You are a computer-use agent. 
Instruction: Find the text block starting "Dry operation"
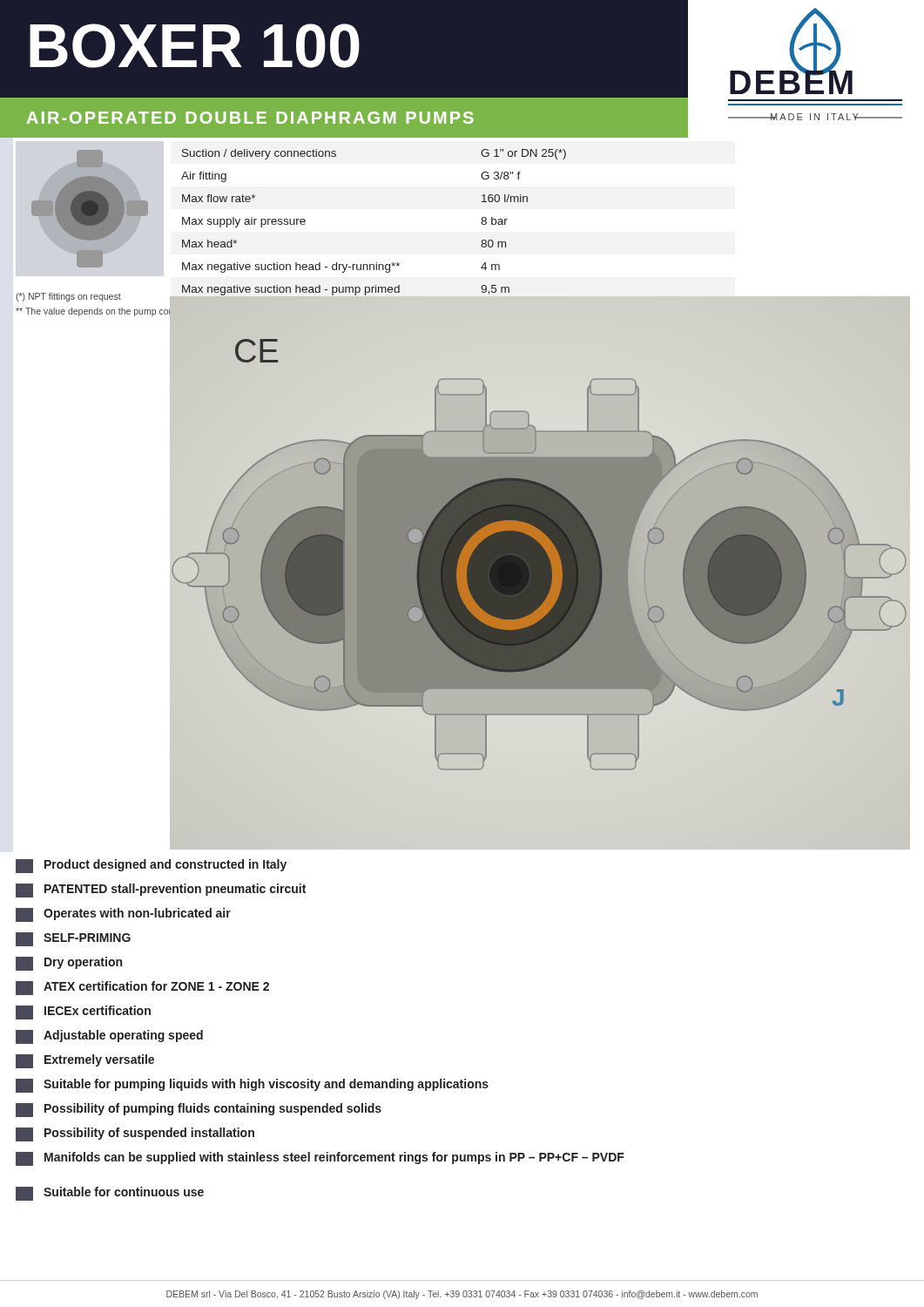coord(69,963)
